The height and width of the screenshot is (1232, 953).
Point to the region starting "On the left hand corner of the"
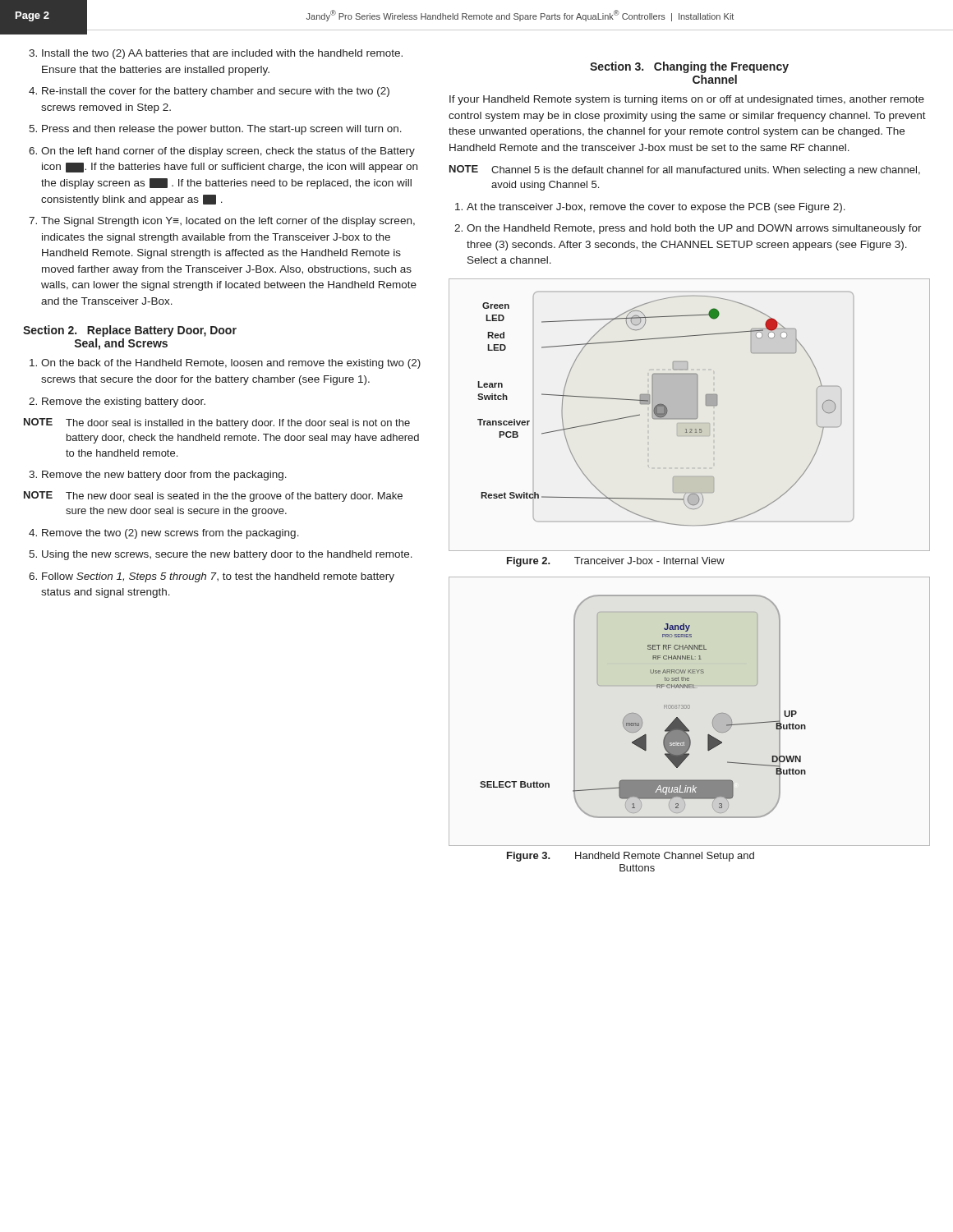click(x=230, y=175)
